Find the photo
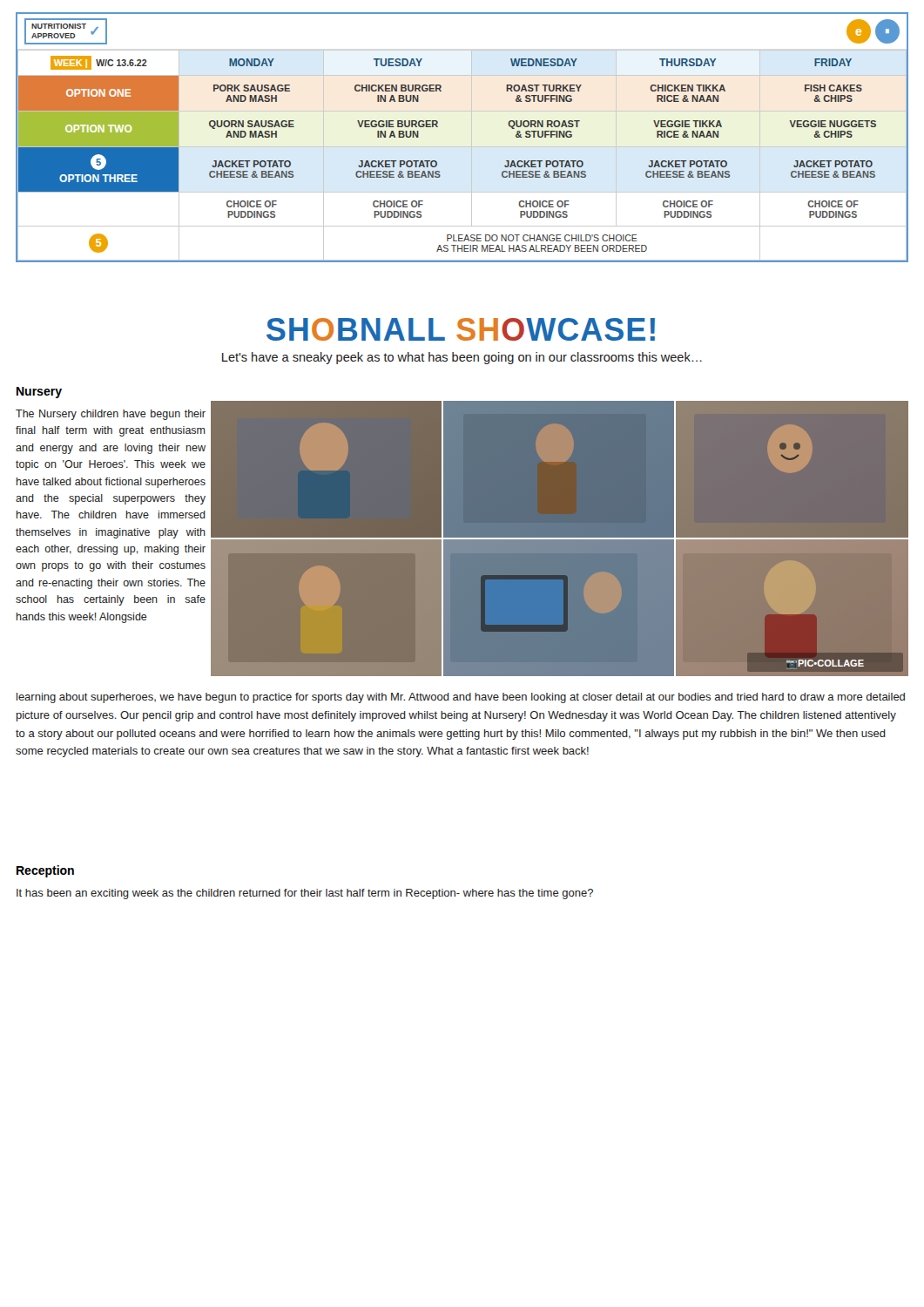 click(x=560, y=538)
